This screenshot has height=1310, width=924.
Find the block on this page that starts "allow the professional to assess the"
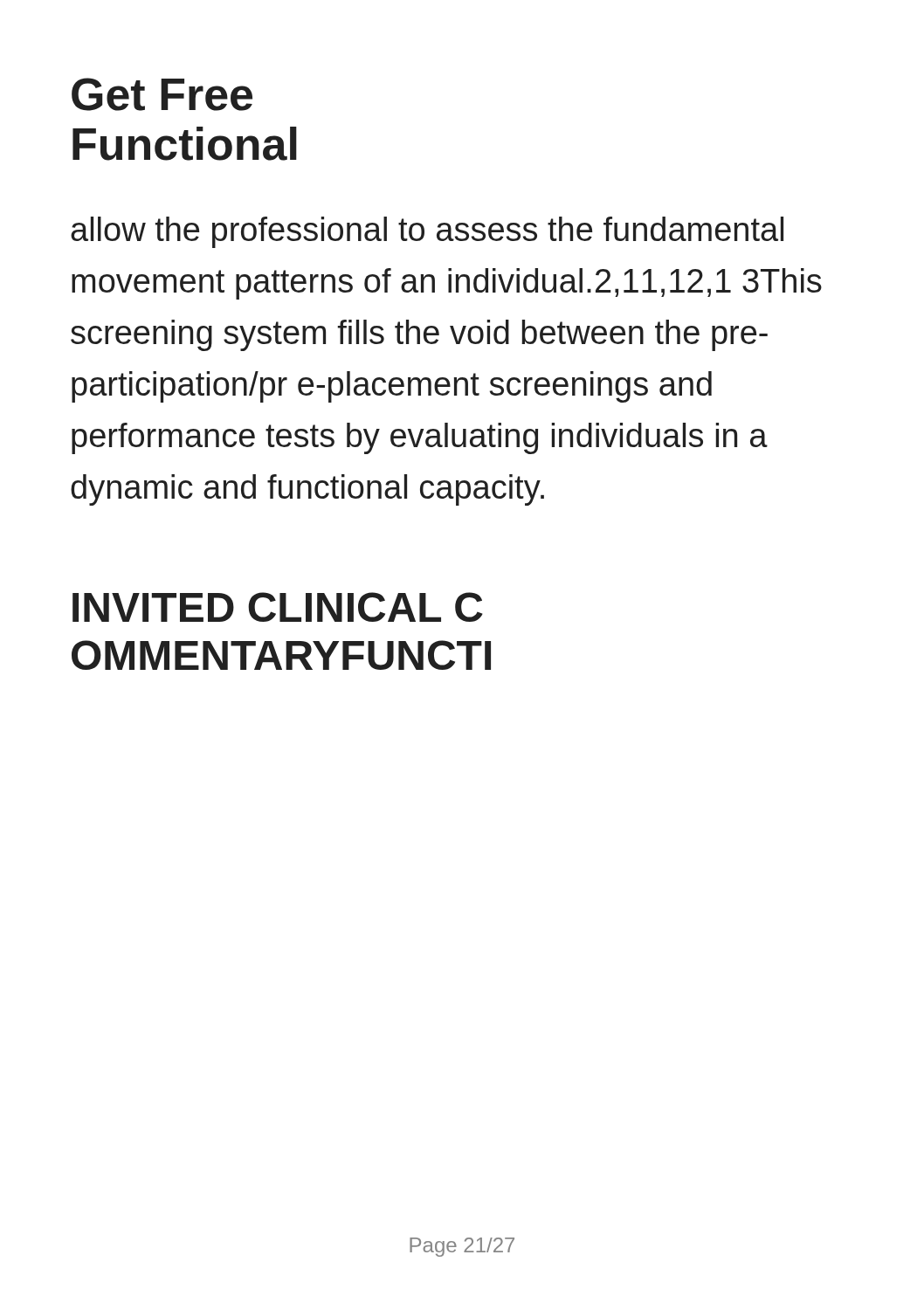coord(446,359)
